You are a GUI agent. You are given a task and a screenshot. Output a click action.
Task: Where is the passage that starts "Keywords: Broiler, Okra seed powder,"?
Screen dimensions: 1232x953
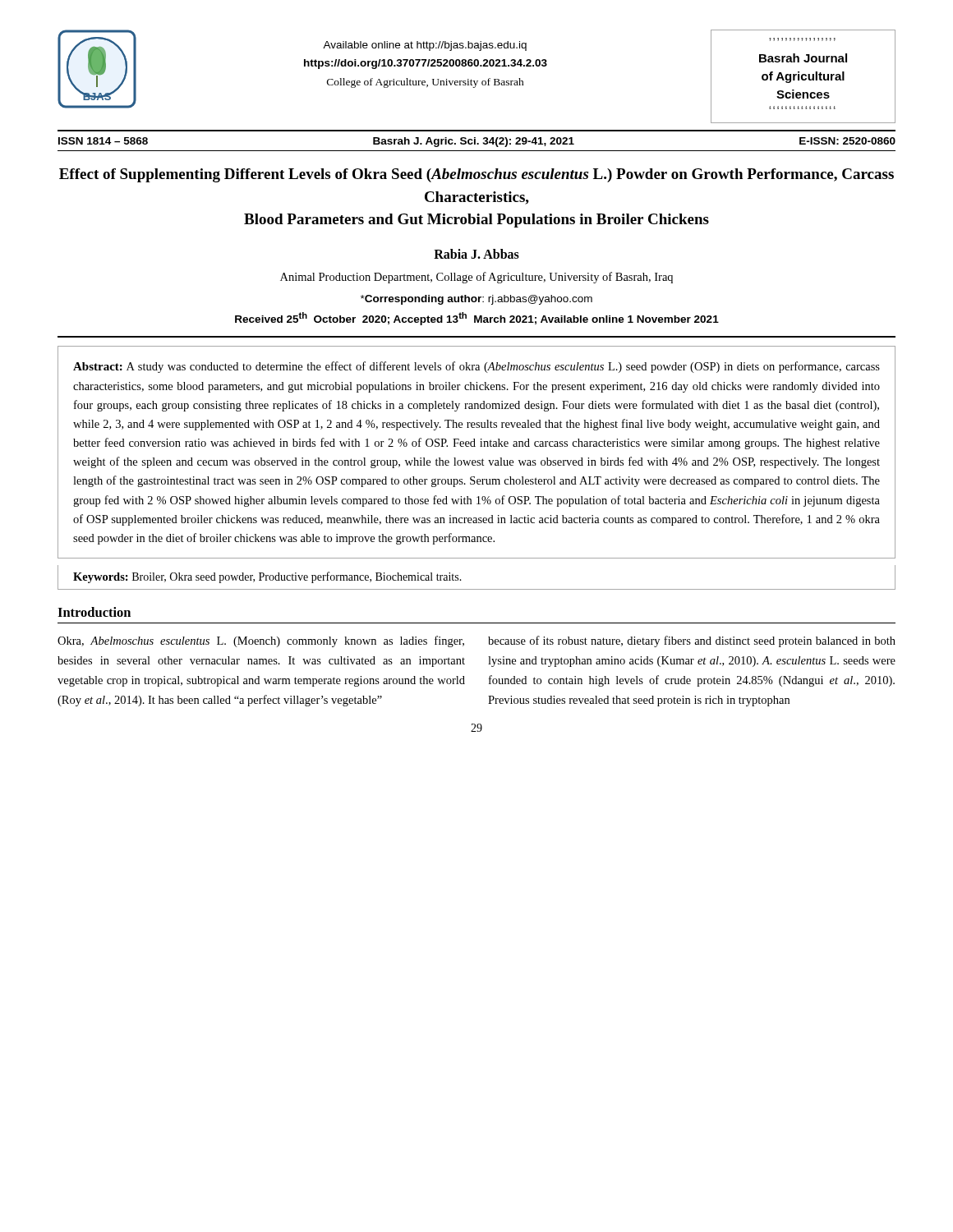267,577
